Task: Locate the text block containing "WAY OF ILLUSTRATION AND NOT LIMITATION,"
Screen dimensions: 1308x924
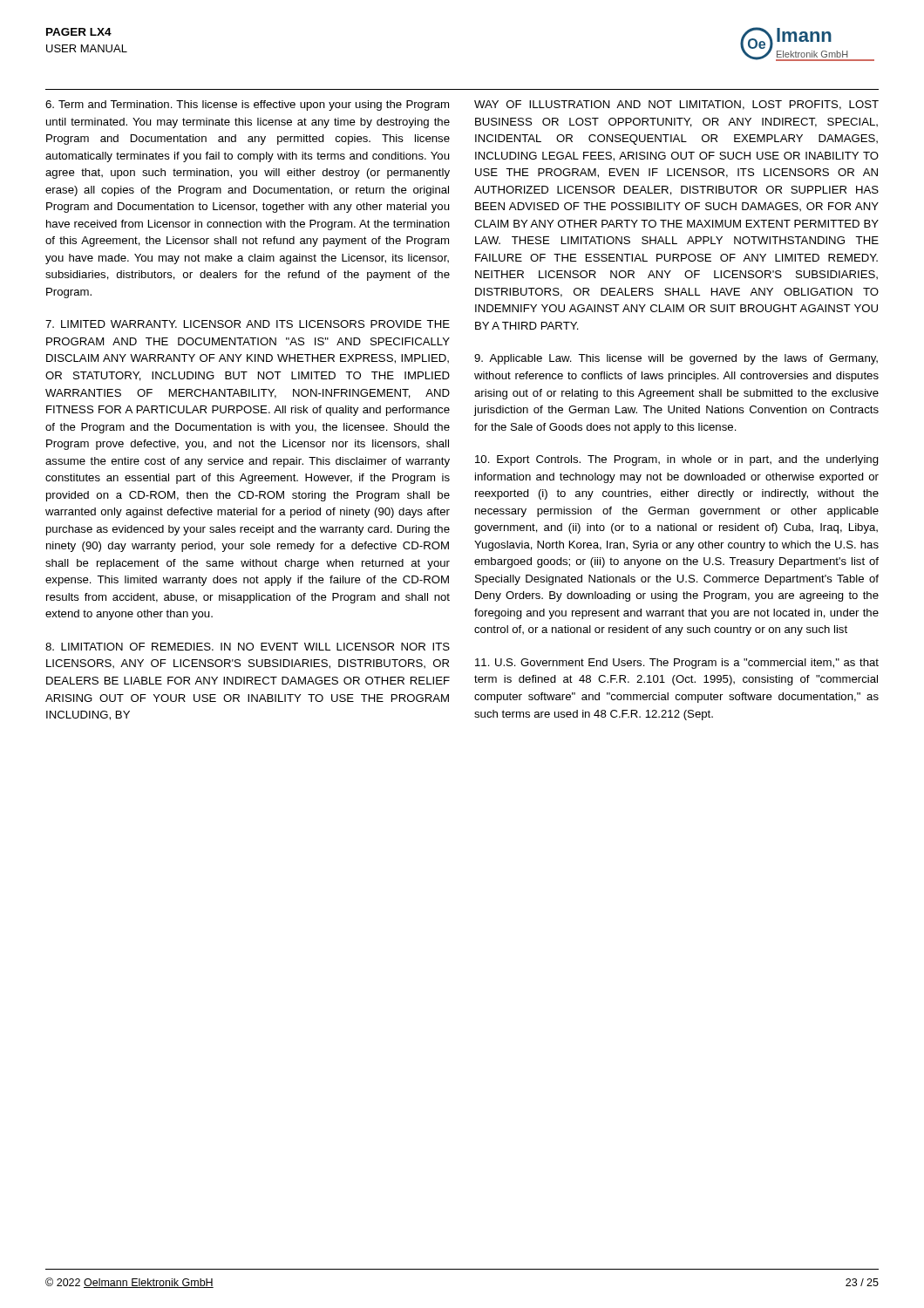Action: click(x=676, y=215)
